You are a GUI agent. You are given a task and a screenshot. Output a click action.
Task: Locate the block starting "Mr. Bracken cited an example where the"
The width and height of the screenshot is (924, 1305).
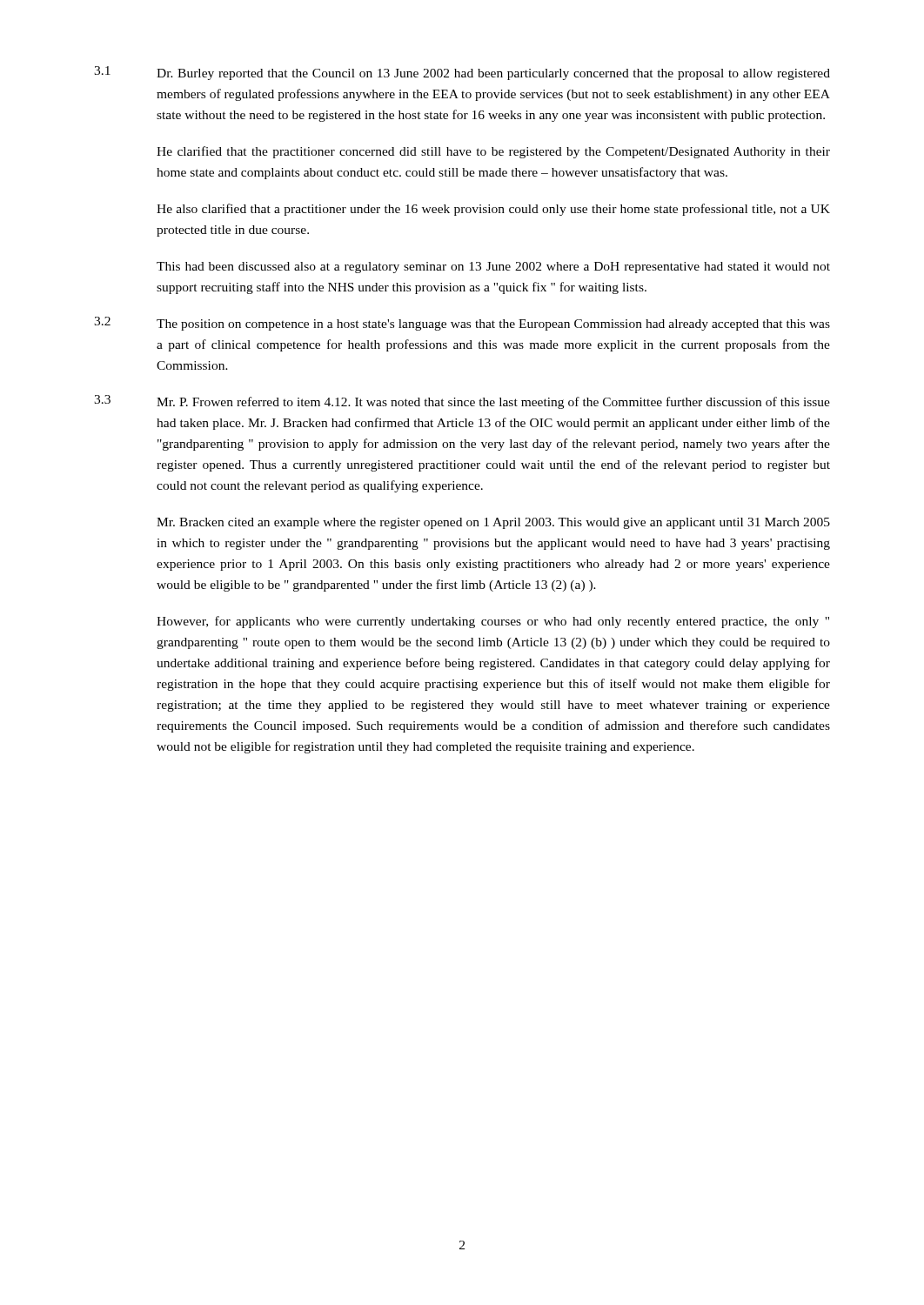493,553
